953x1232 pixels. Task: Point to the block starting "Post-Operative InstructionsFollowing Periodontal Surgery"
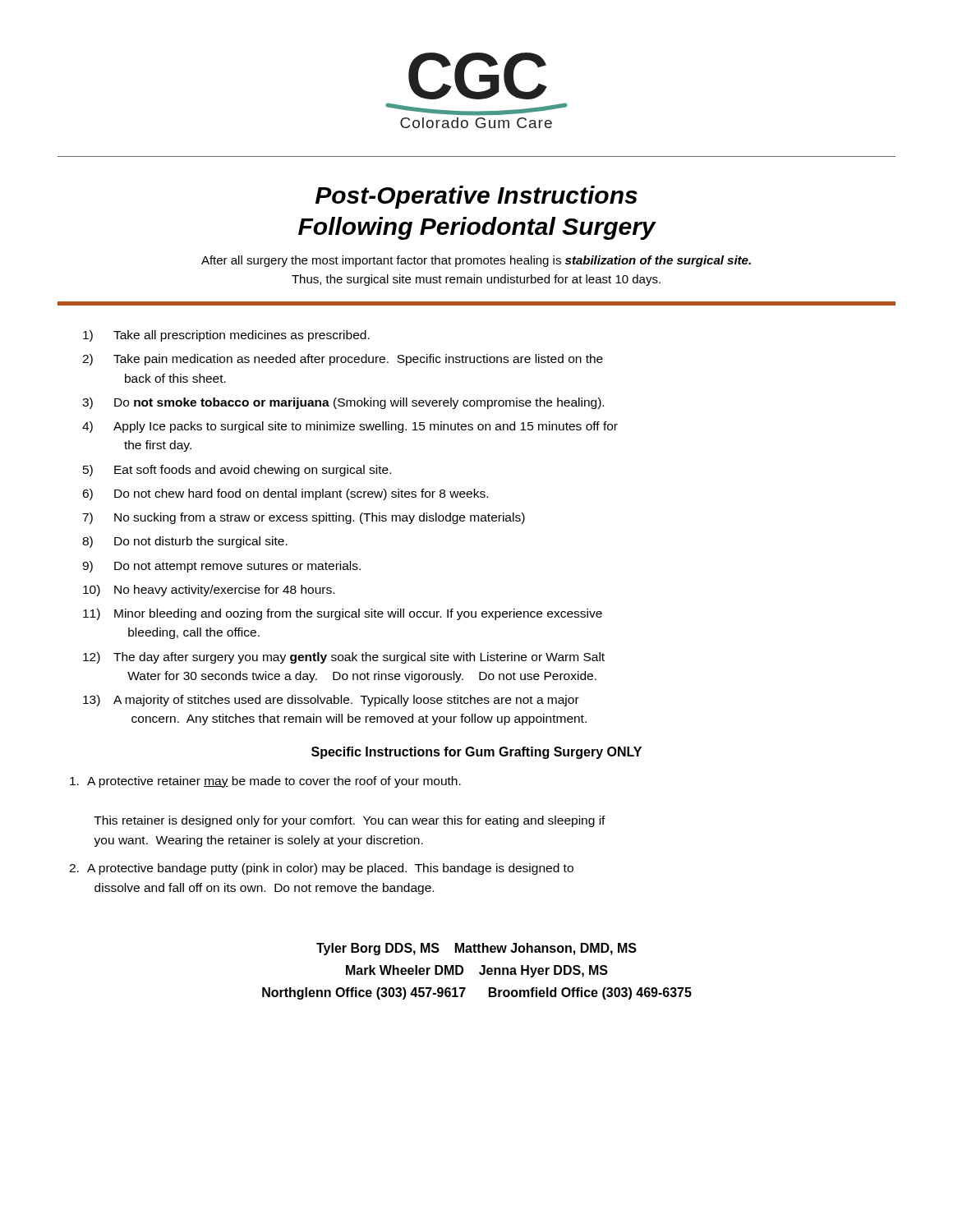click(476, 211)
